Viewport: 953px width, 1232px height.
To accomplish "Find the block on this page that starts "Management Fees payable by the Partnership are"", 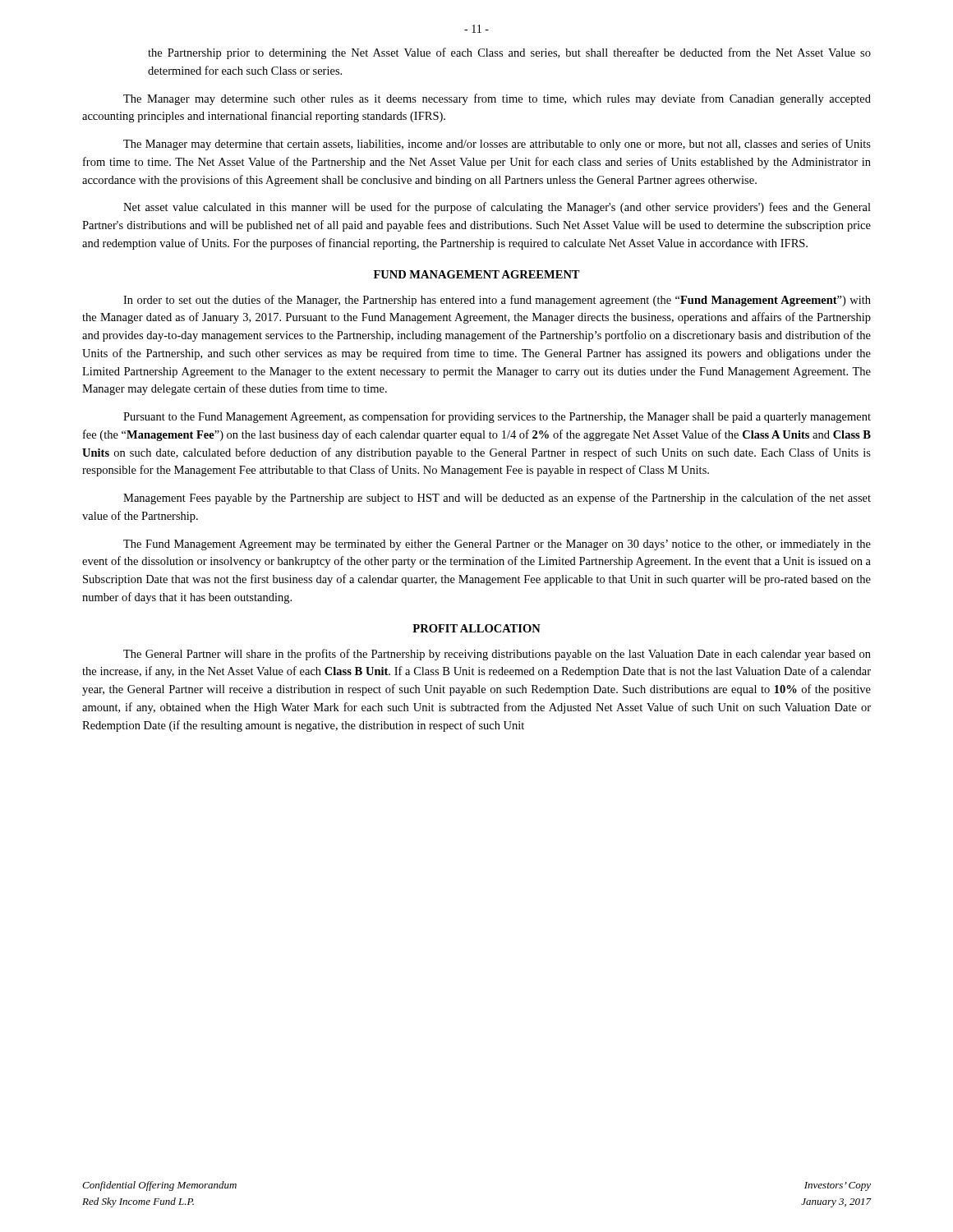I will [x=476, y=507].
